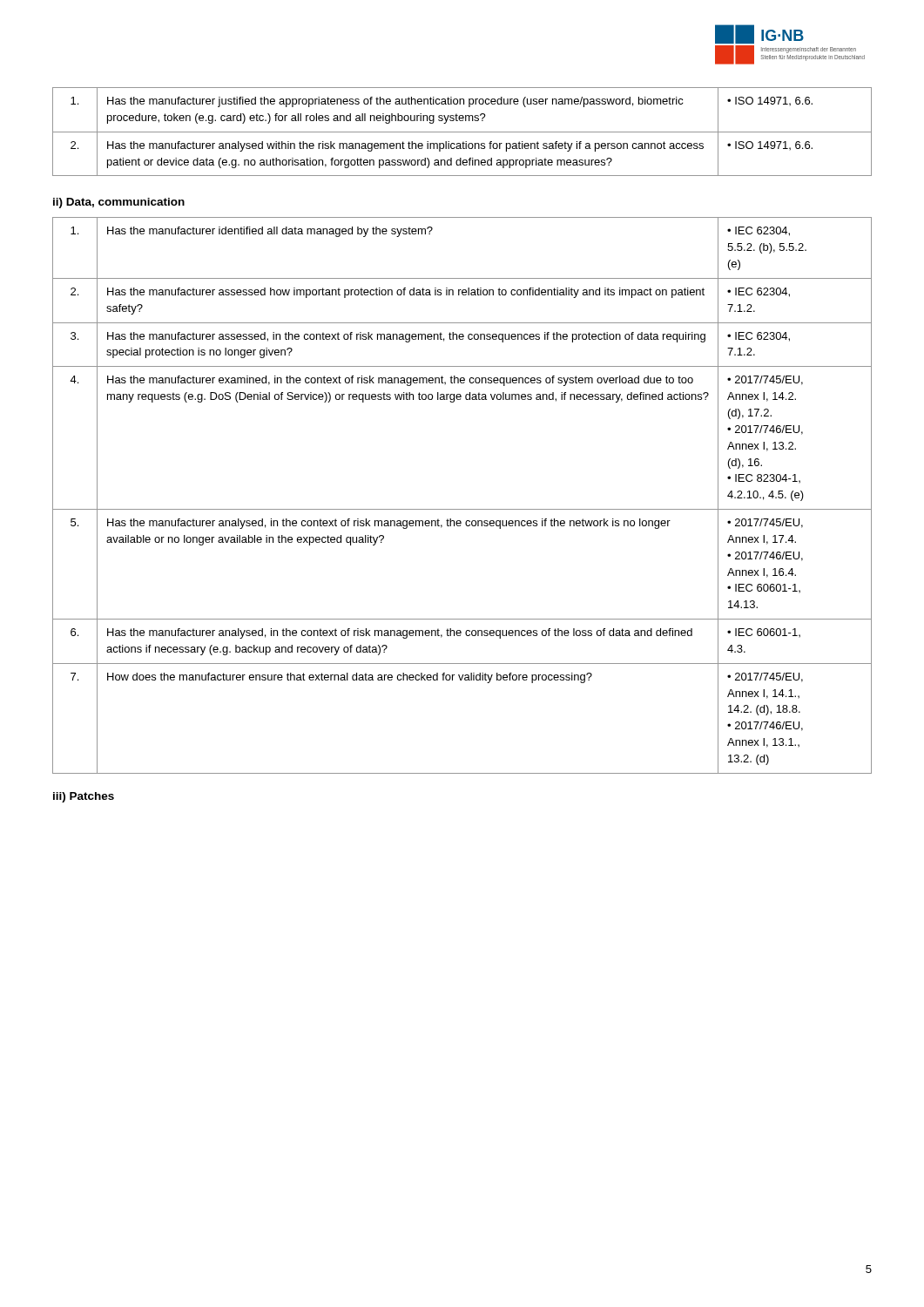Click on the logo
This screenshot has width=924, height=1307.
pos(793,45)
